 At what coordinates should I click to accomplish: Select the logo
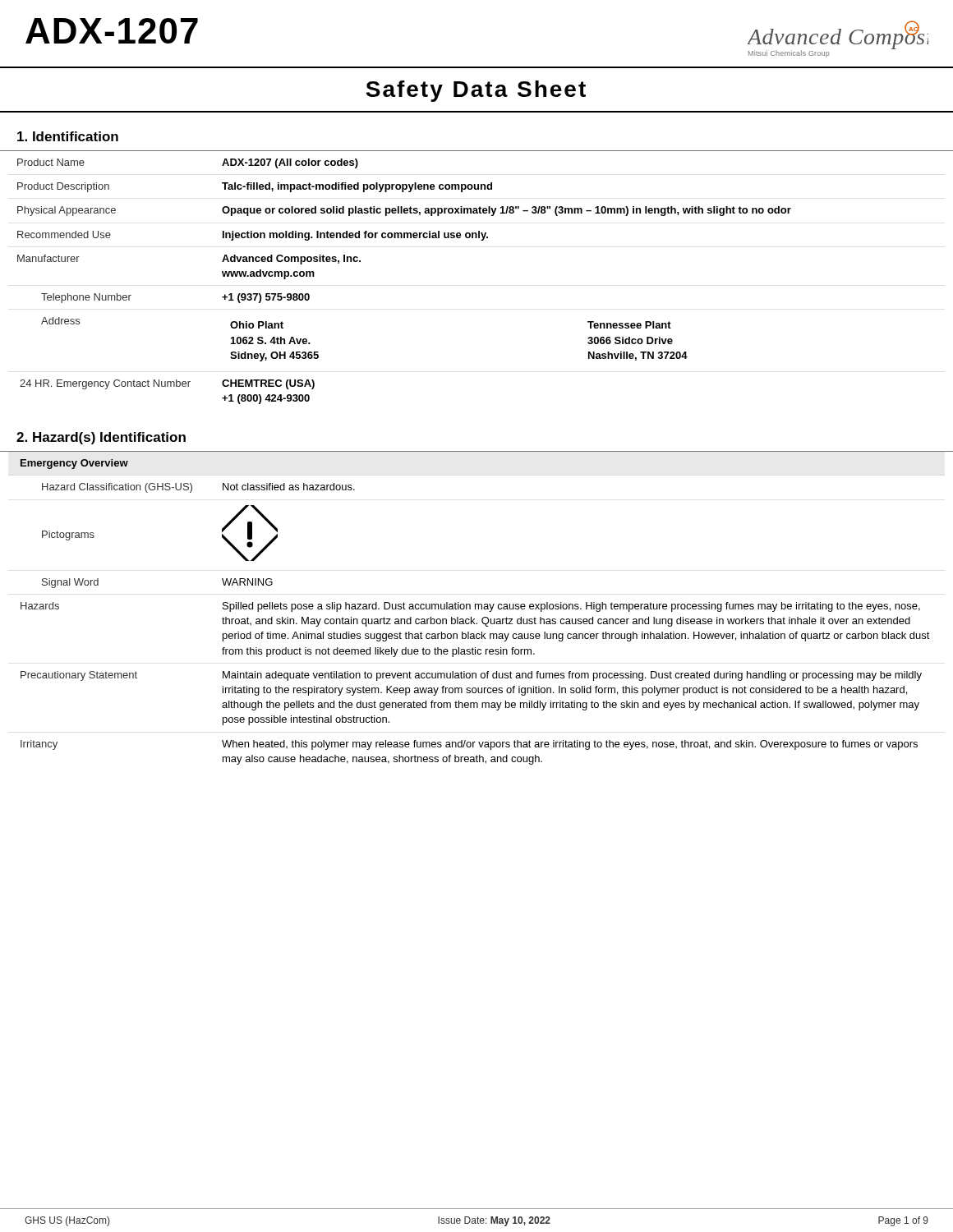[838, 39]
